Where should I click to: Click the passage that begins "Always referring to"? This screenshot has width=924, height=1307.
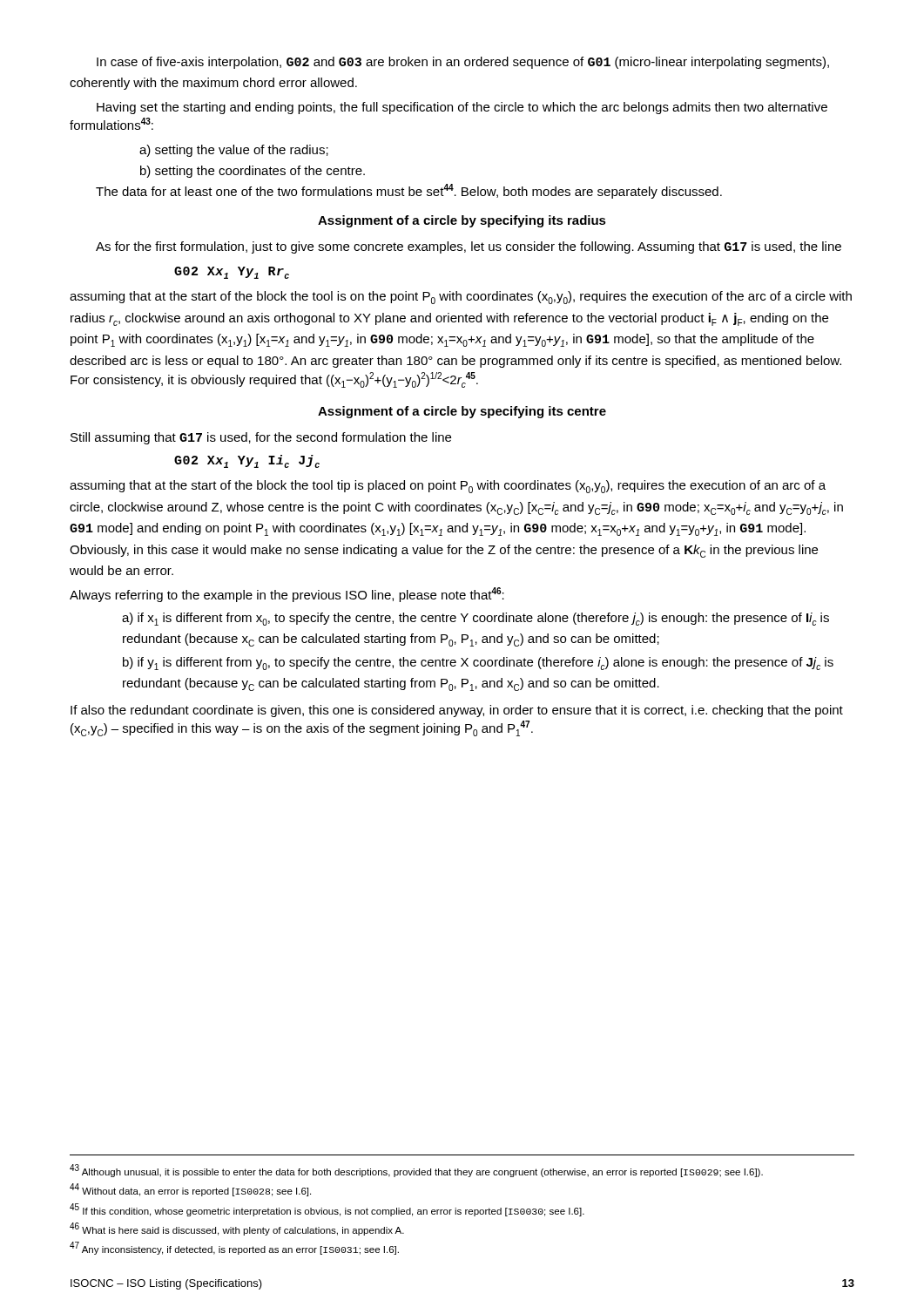coord(462,595)
